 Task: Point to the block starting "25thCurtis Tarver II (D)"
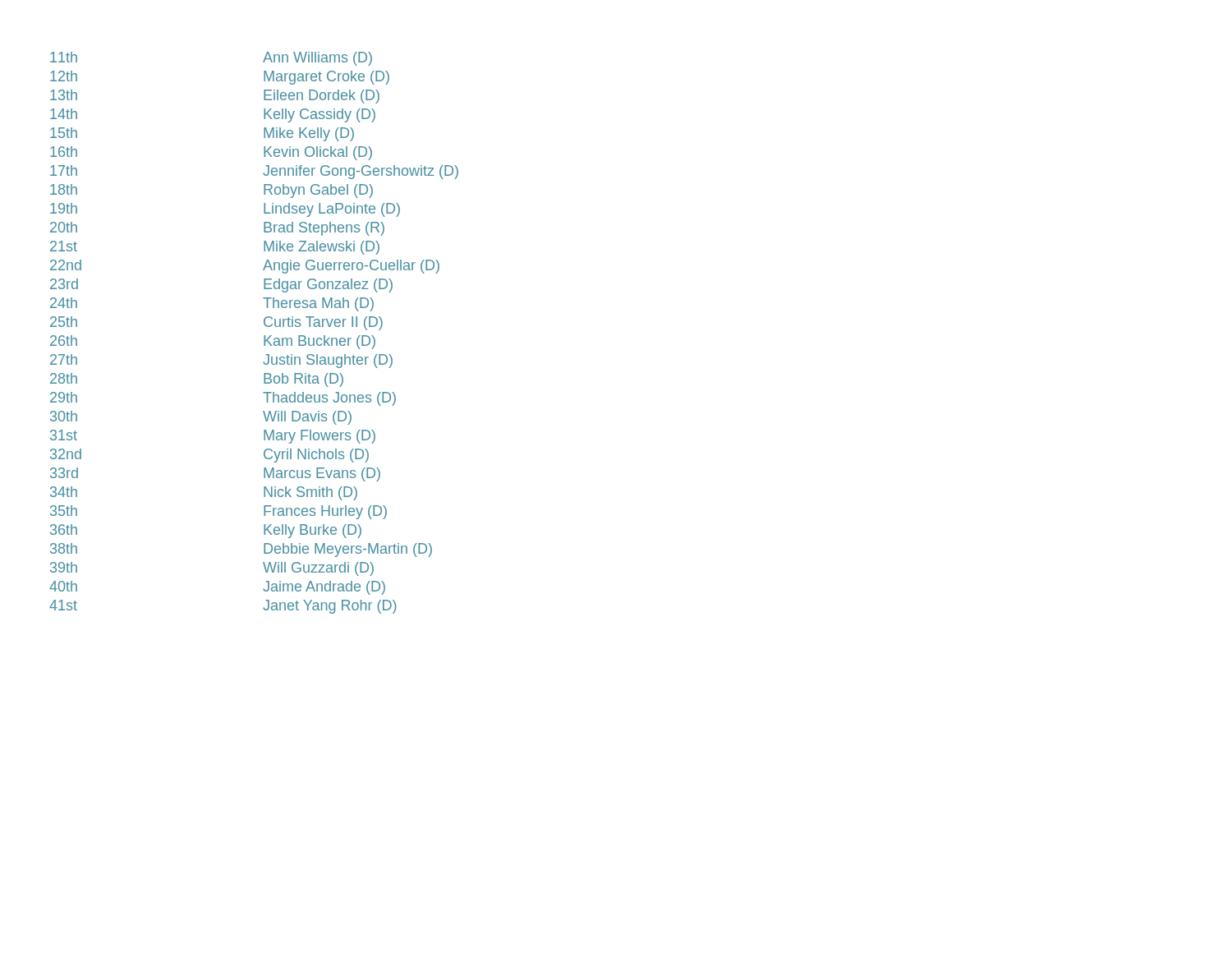(x=62, y=322)
